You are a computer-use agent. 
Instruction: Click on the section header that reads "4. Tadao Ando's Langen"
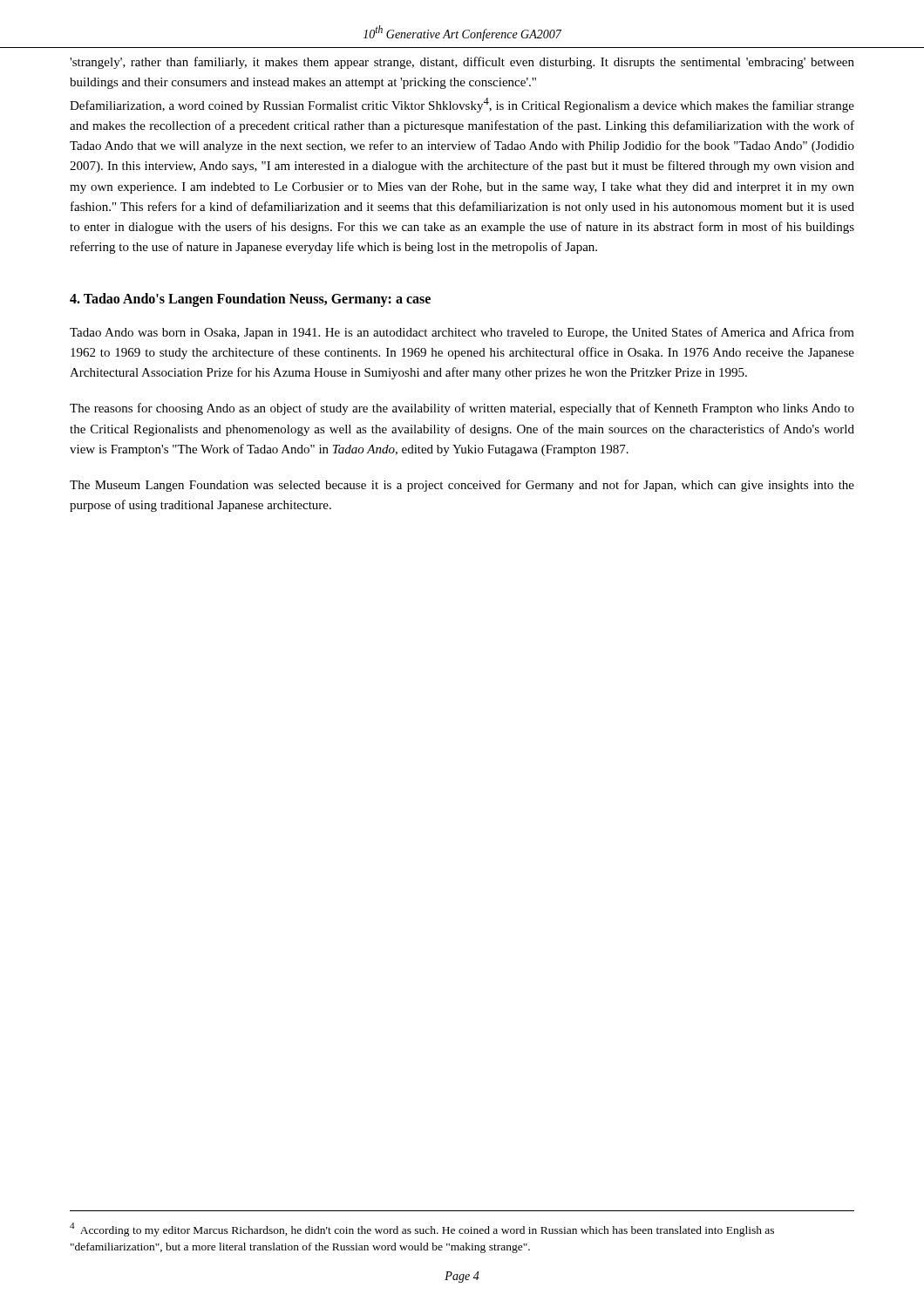click(x=250, y=298)
